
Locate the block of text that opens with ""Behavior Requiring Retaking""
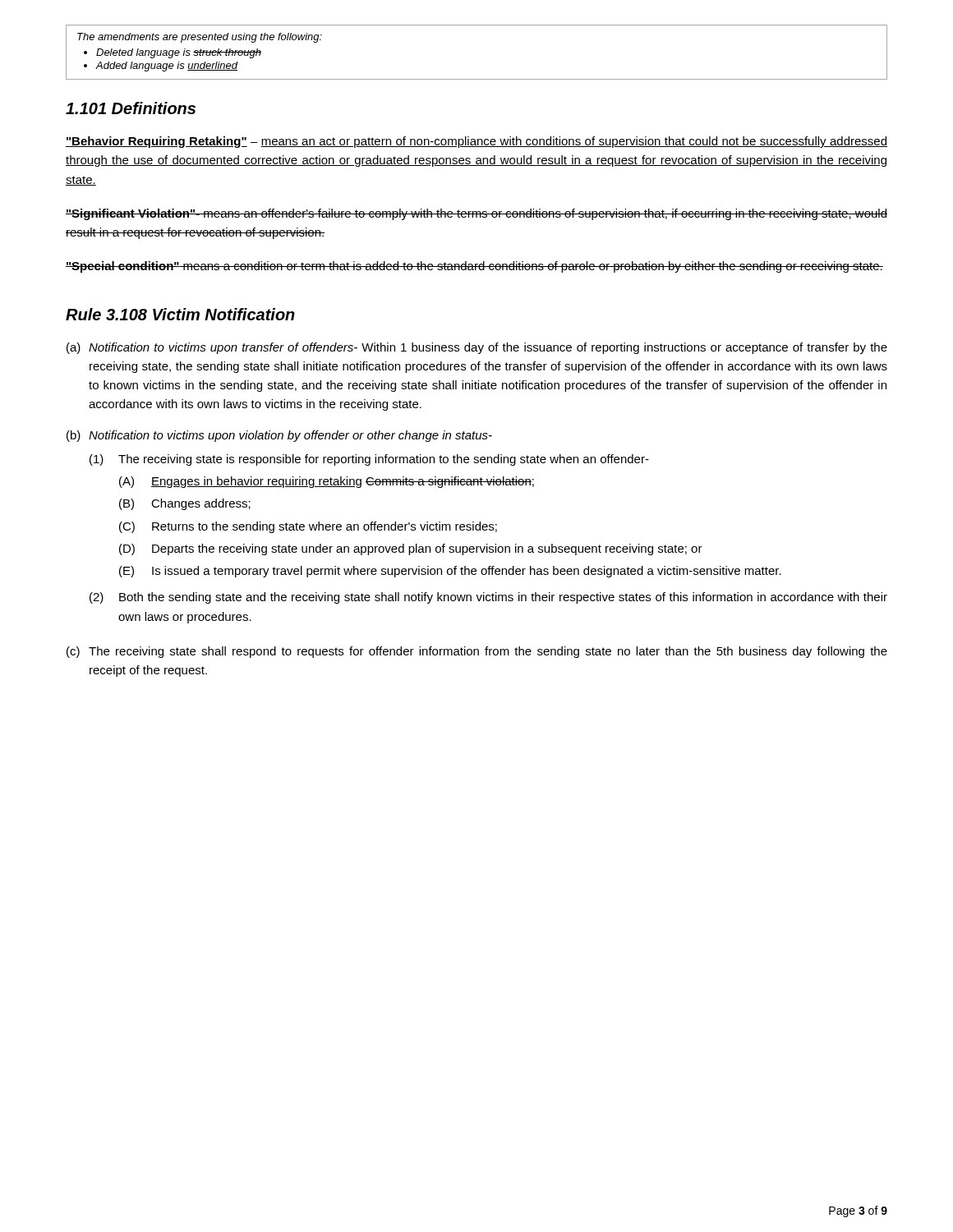point(476,160)
